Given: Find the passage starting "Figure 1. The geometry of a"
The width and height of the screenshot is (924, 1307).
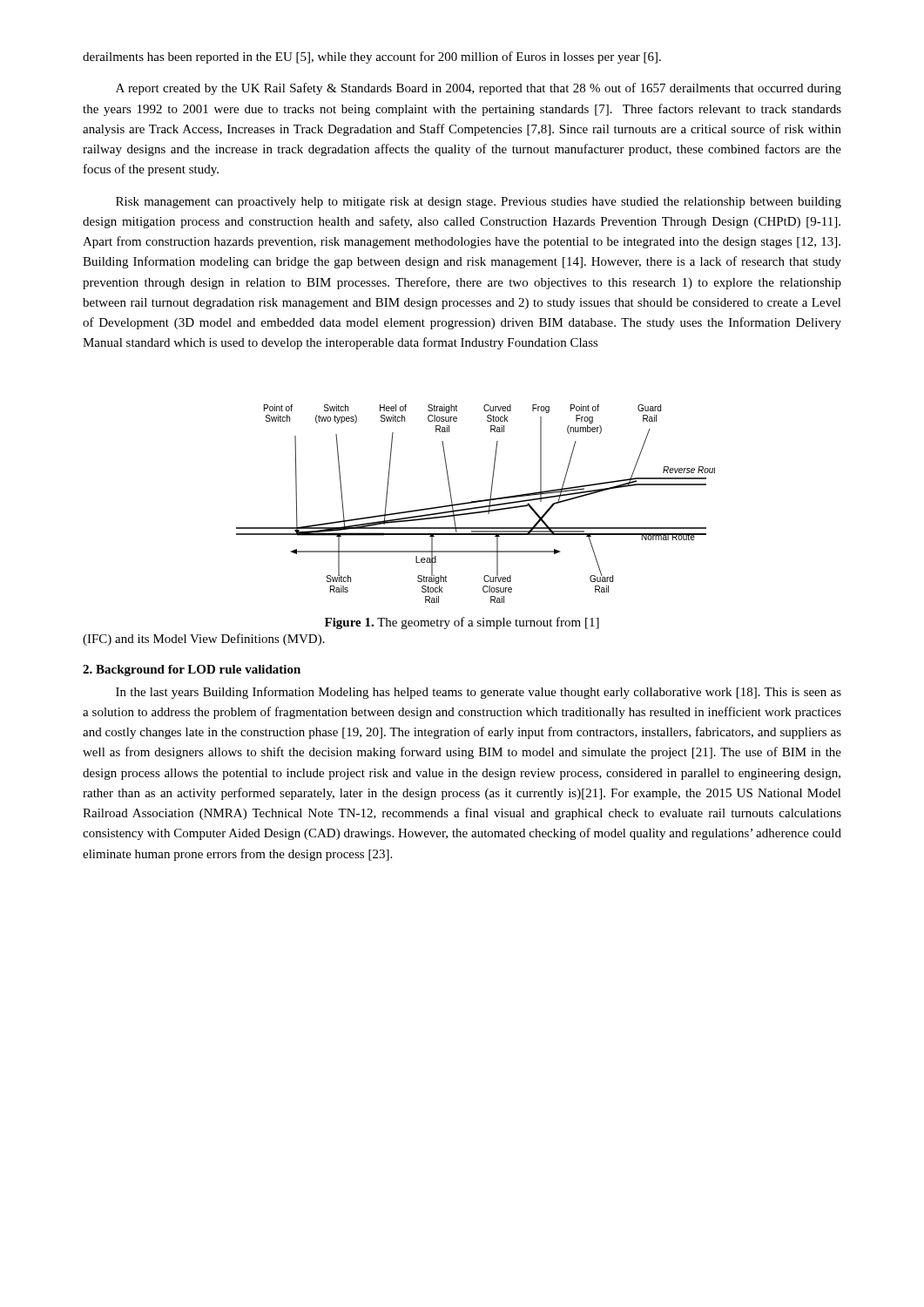Looking at the screenshot, I should point(462,622).
